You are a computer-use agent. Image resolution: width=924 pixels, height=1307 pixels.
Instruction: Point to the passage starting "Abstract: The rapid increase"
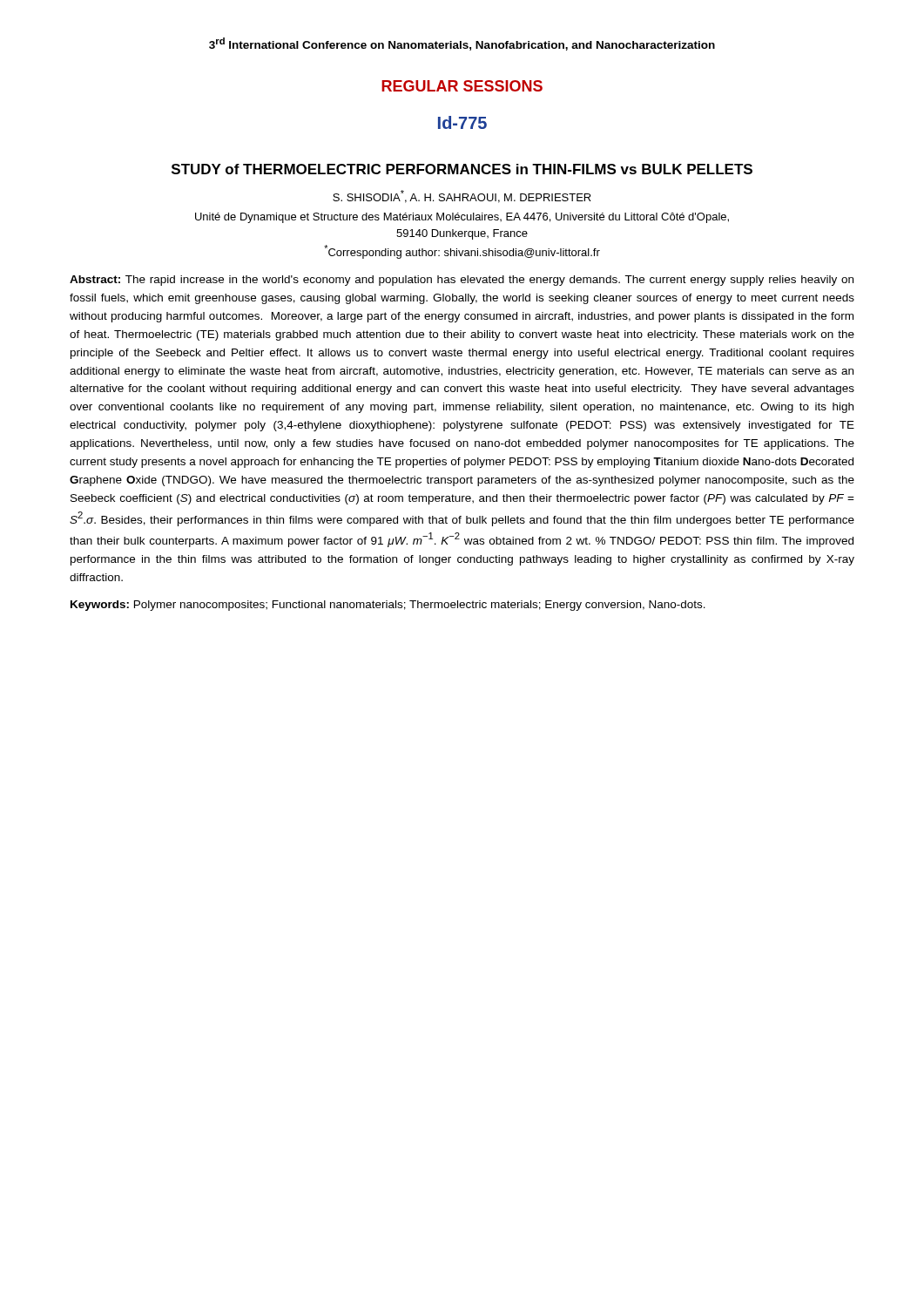coord(462,428)
